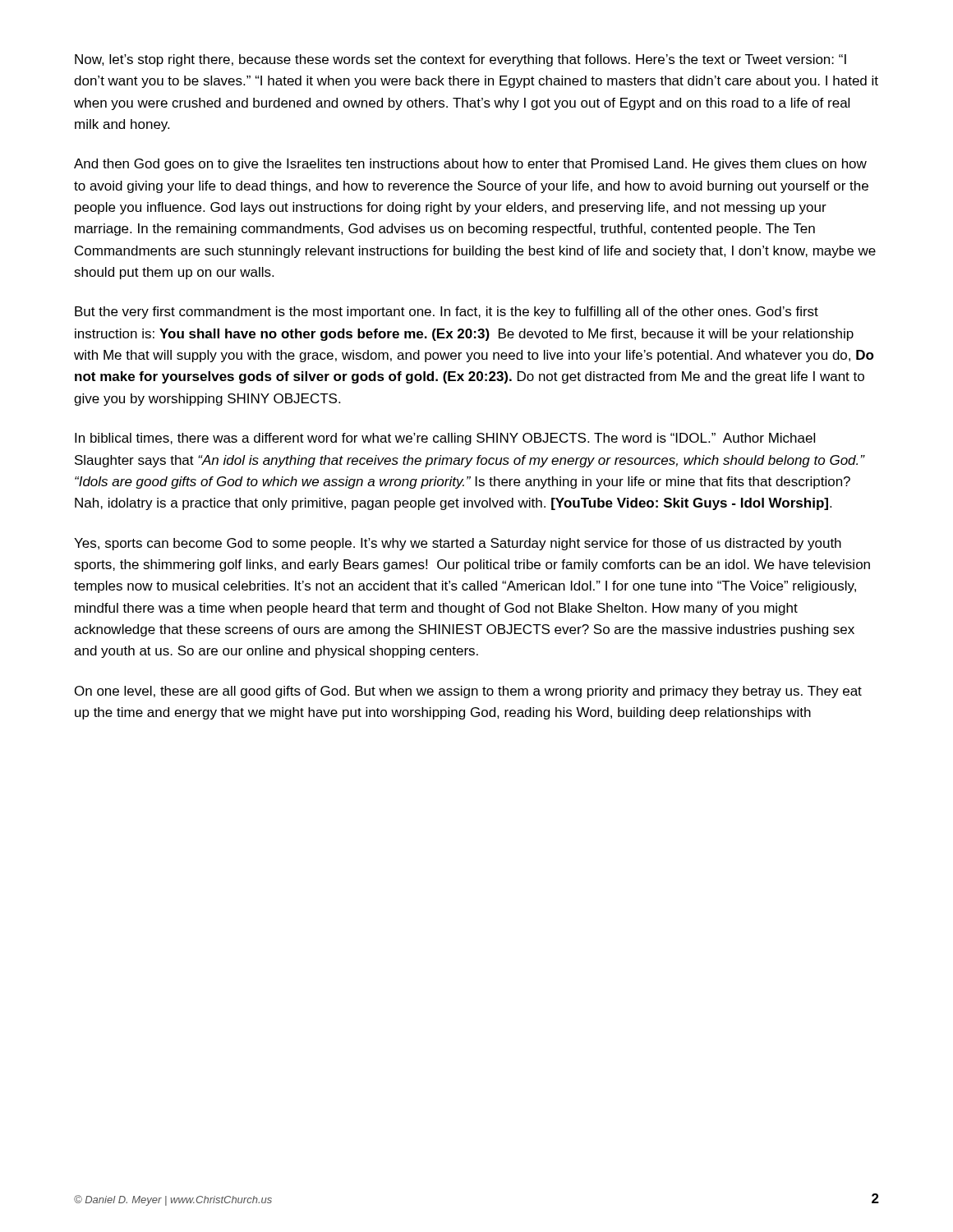Where is the passage that starts "On one level, these are all good"?
The image size is (953, 1232).
[x=468, y=702]
